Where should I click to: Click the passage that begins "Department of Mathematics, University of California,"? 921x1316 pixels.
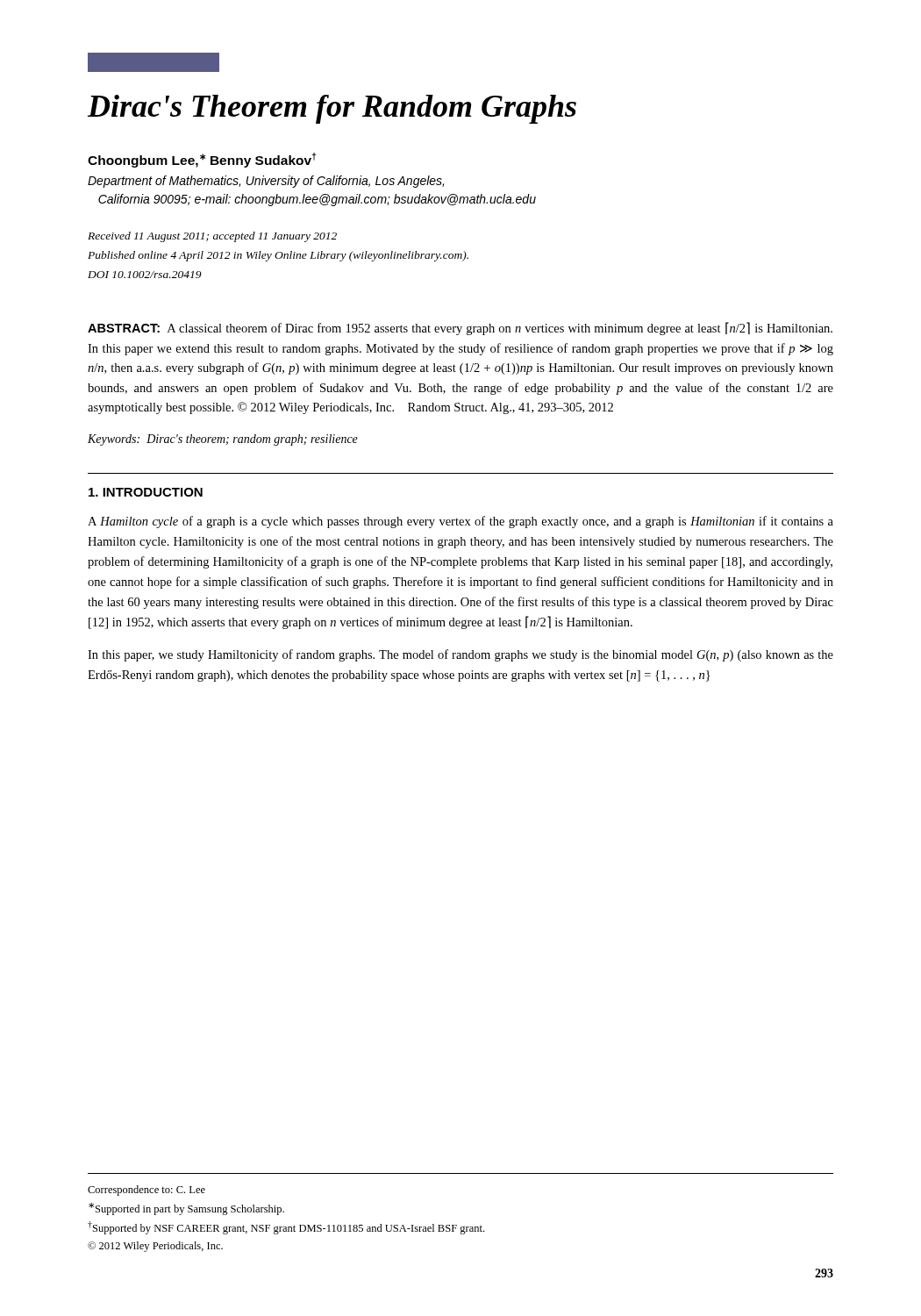point(312,190)
